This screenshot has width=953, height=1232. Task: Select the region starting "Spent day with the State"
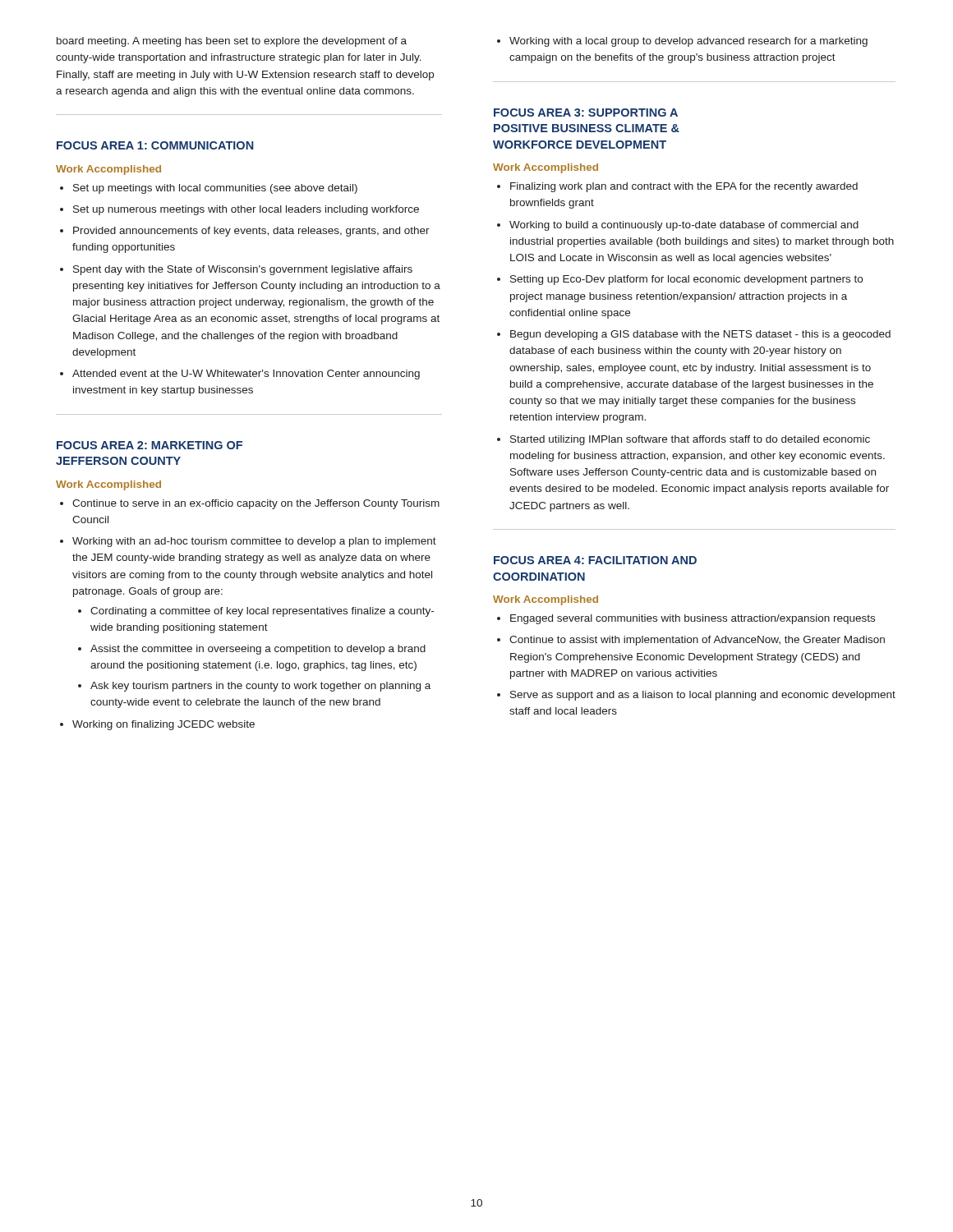click(256, 310)
